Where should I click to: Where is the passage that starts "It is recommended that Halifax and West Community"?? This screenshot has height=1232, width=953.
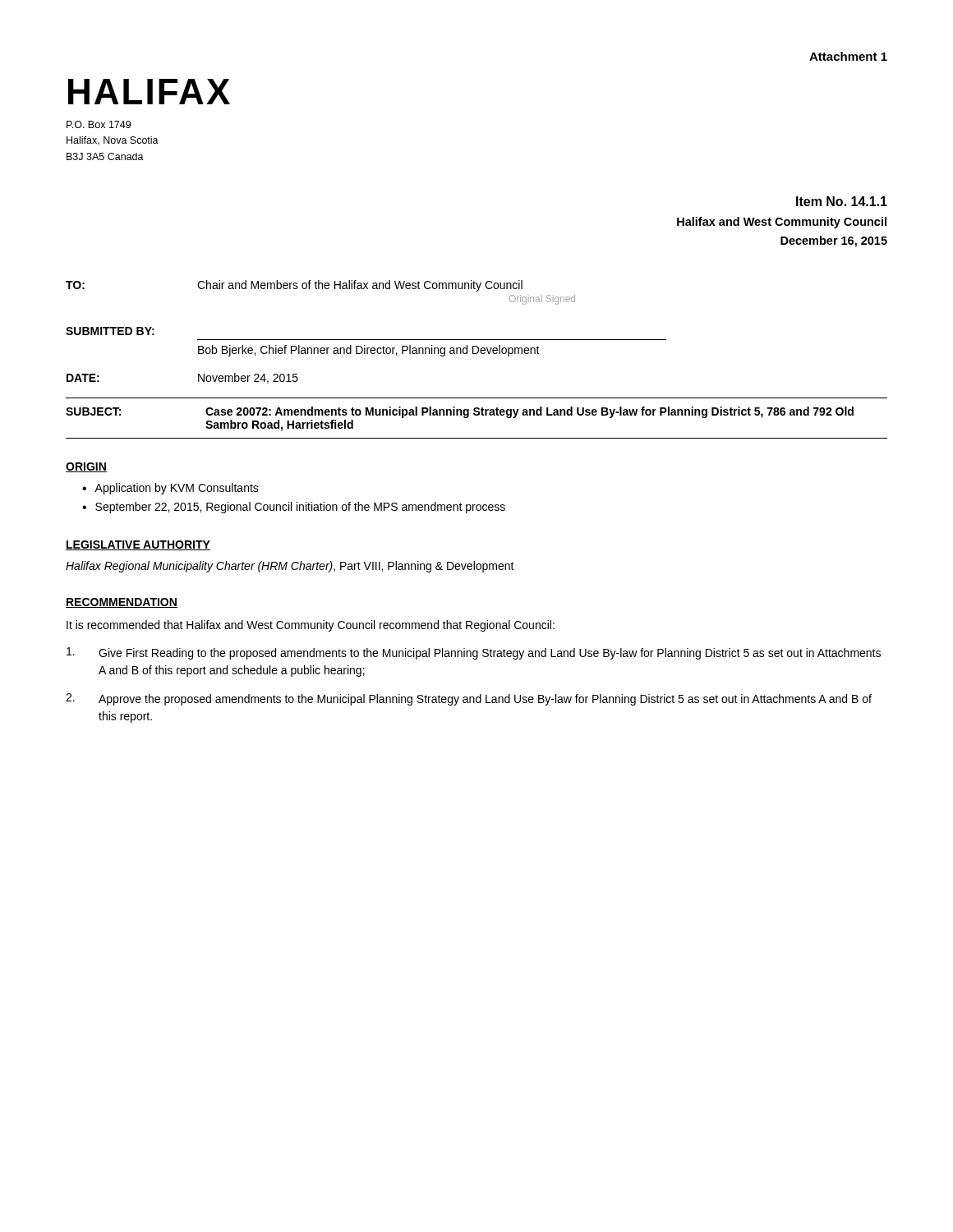pos(310,625)
